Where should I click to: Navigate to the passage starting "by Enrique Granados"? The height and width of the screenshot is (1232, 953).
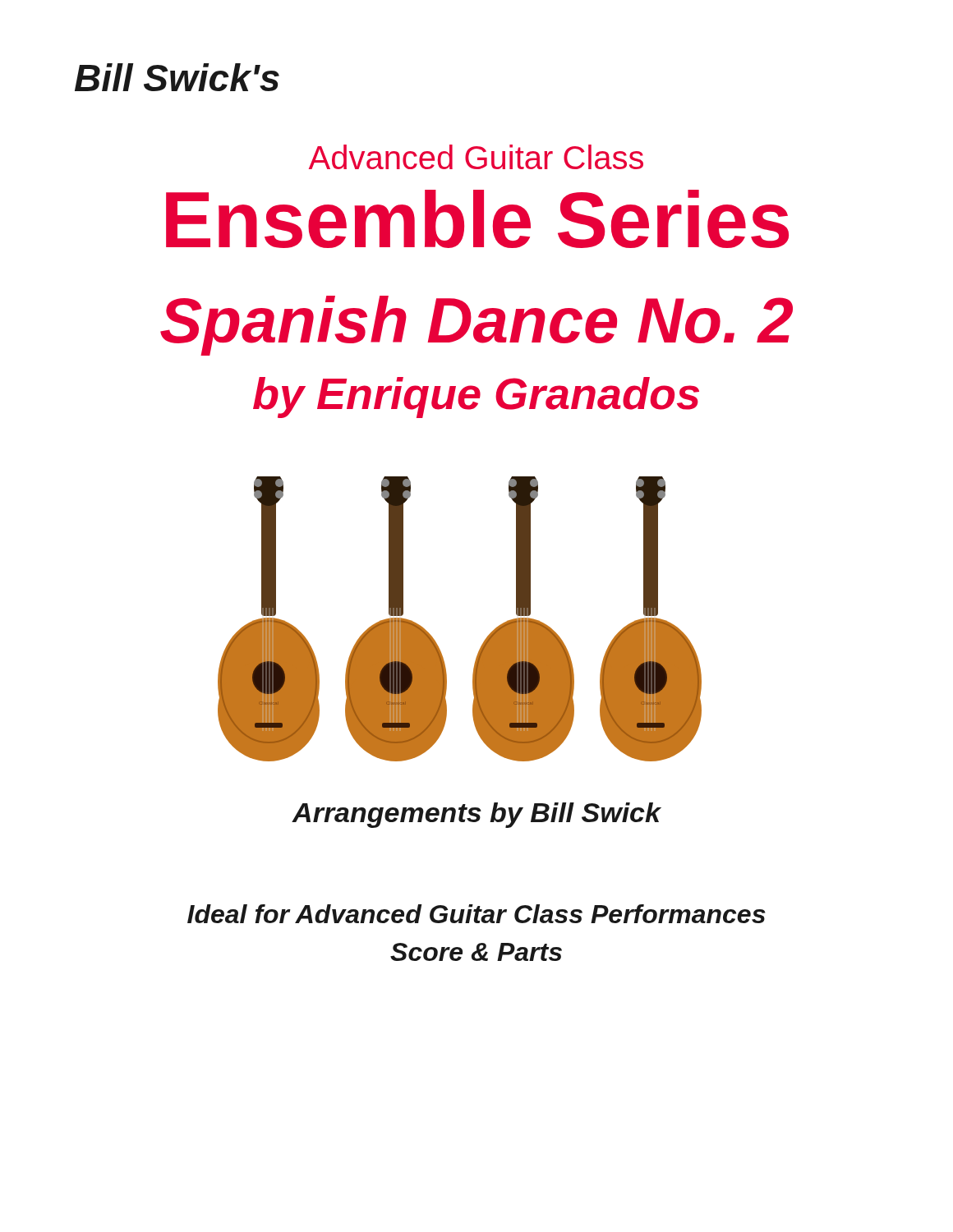[476, 393]
